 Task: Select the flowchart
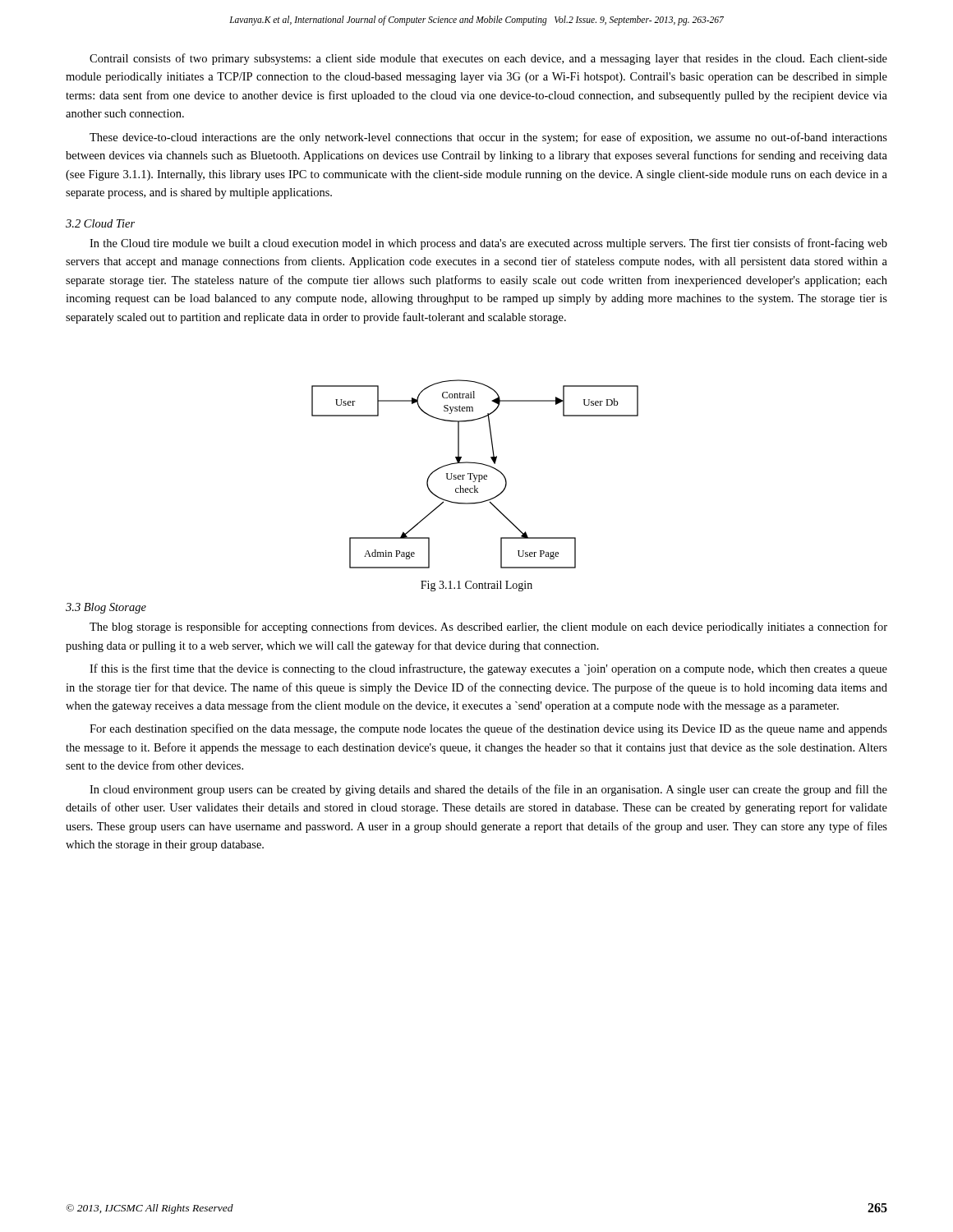click(x=476, y=458)
